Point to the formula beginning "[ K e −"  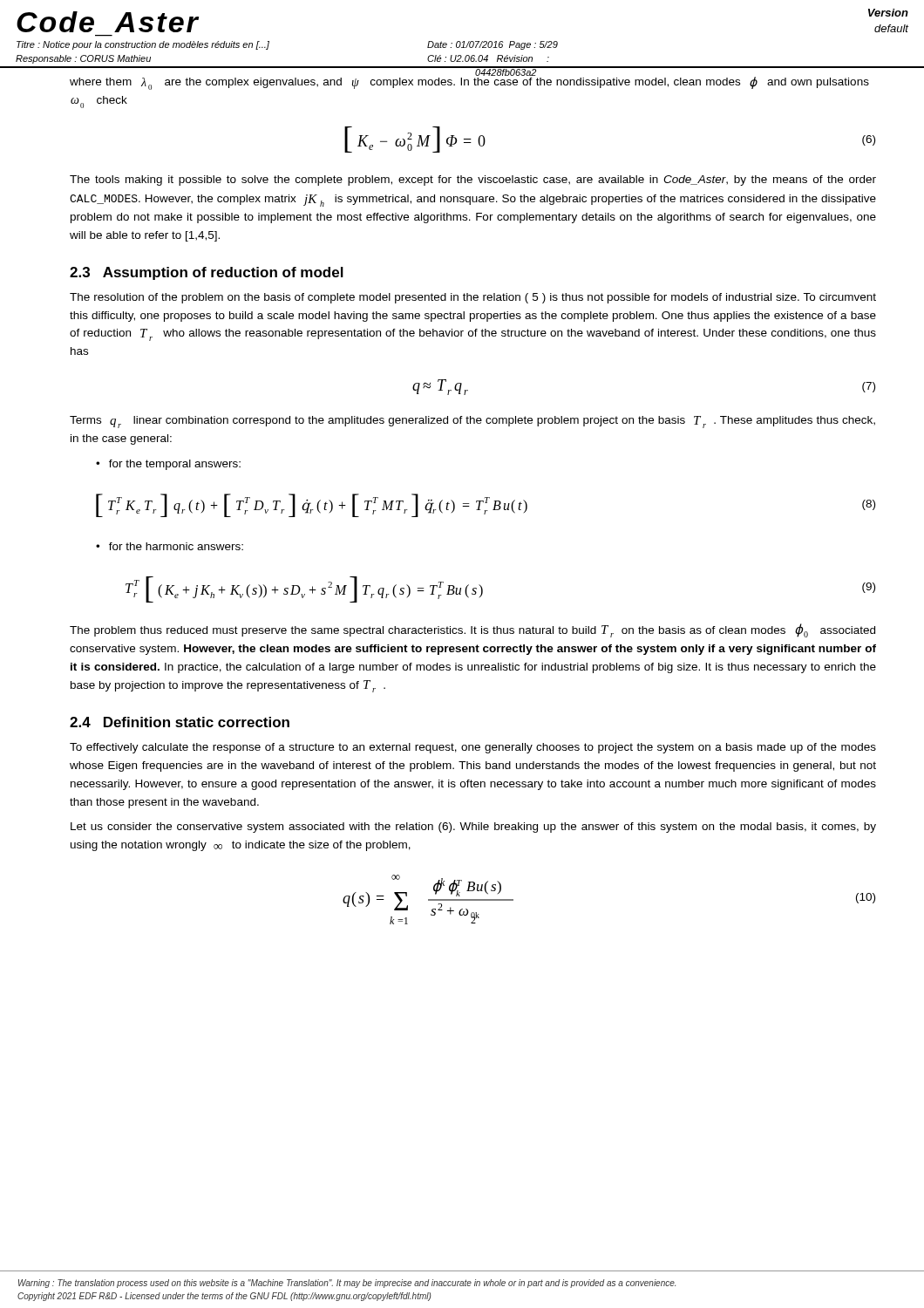pyautogui.click(x=409, y=139)
